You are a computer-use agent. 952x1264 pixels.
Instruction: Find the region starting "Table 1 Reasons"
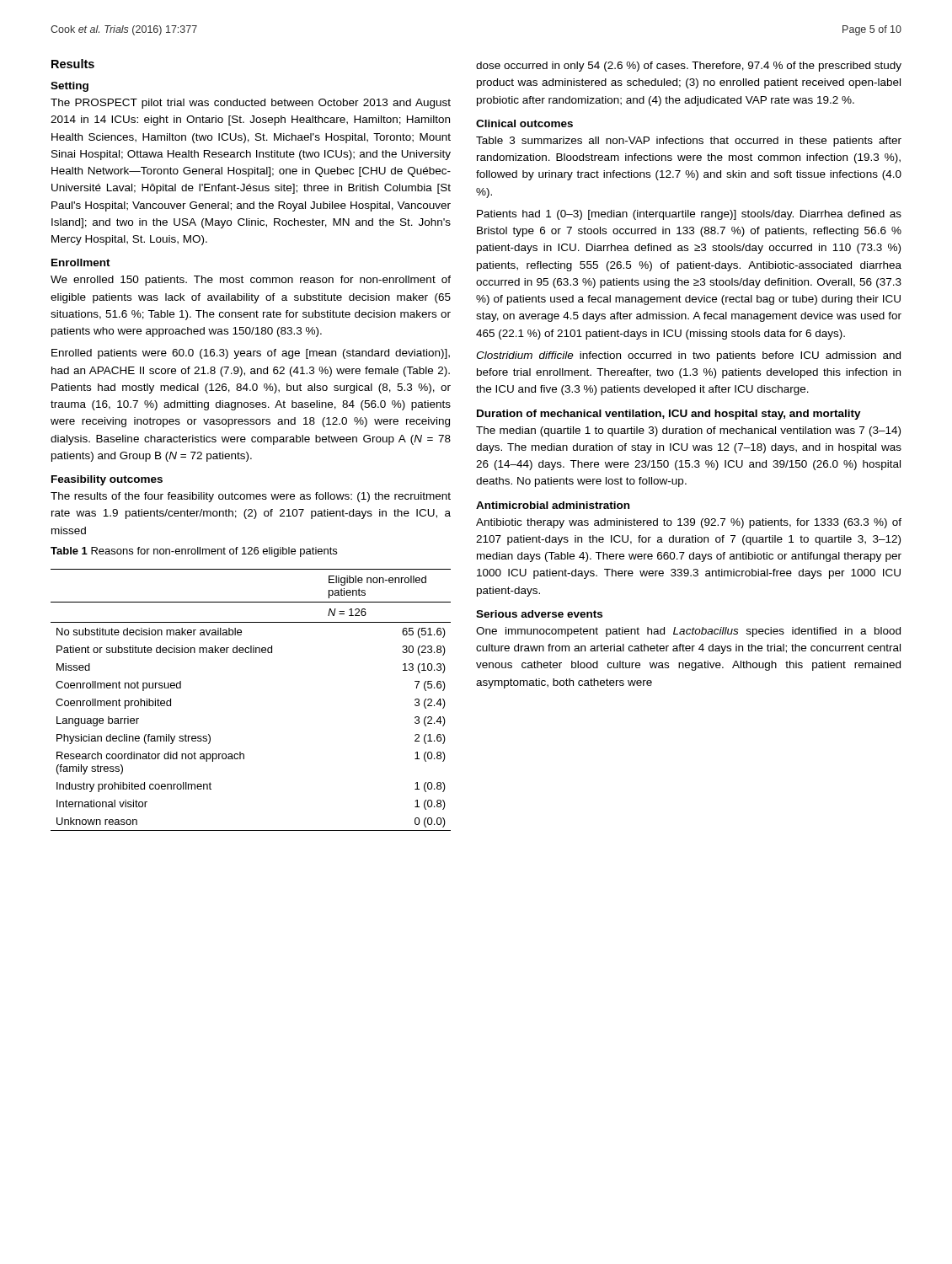194,550
